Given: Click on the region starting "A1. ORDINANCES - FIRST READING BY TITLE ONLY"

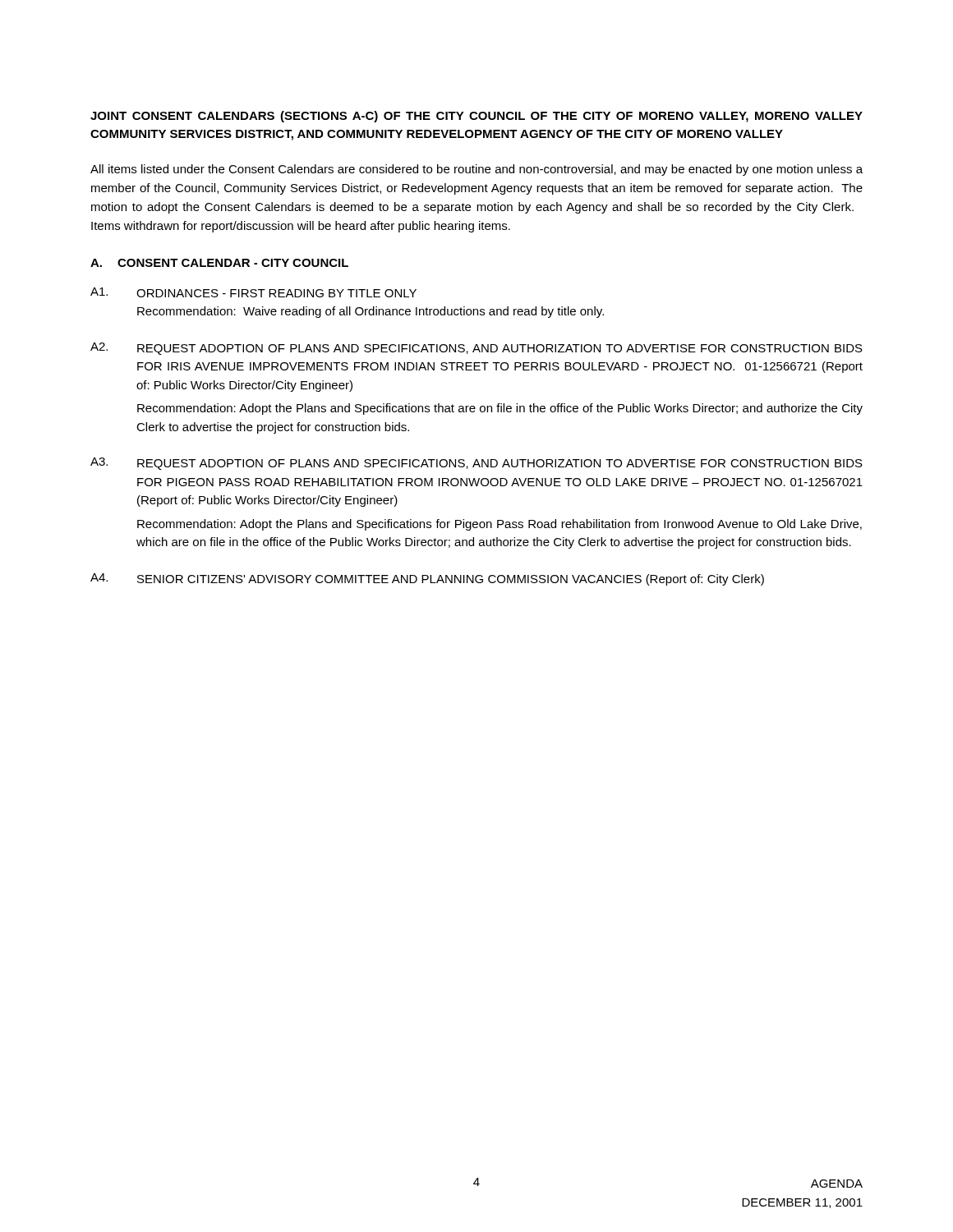Looking at the screenshot, I should click(476, 302).
